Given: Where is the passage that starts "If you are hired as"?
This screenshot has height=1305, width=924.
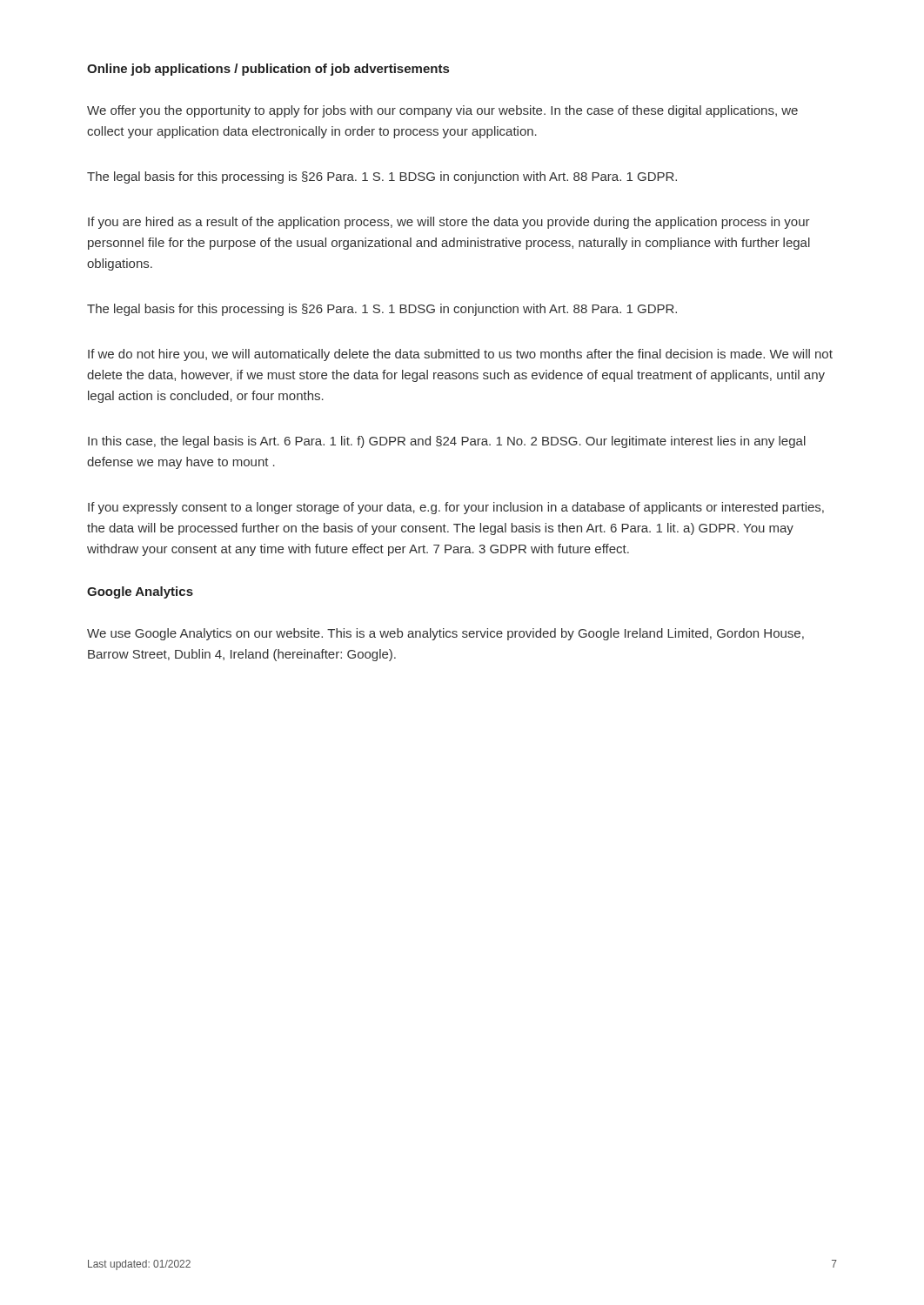Looking at the screenshot, I should pos(449,242).
